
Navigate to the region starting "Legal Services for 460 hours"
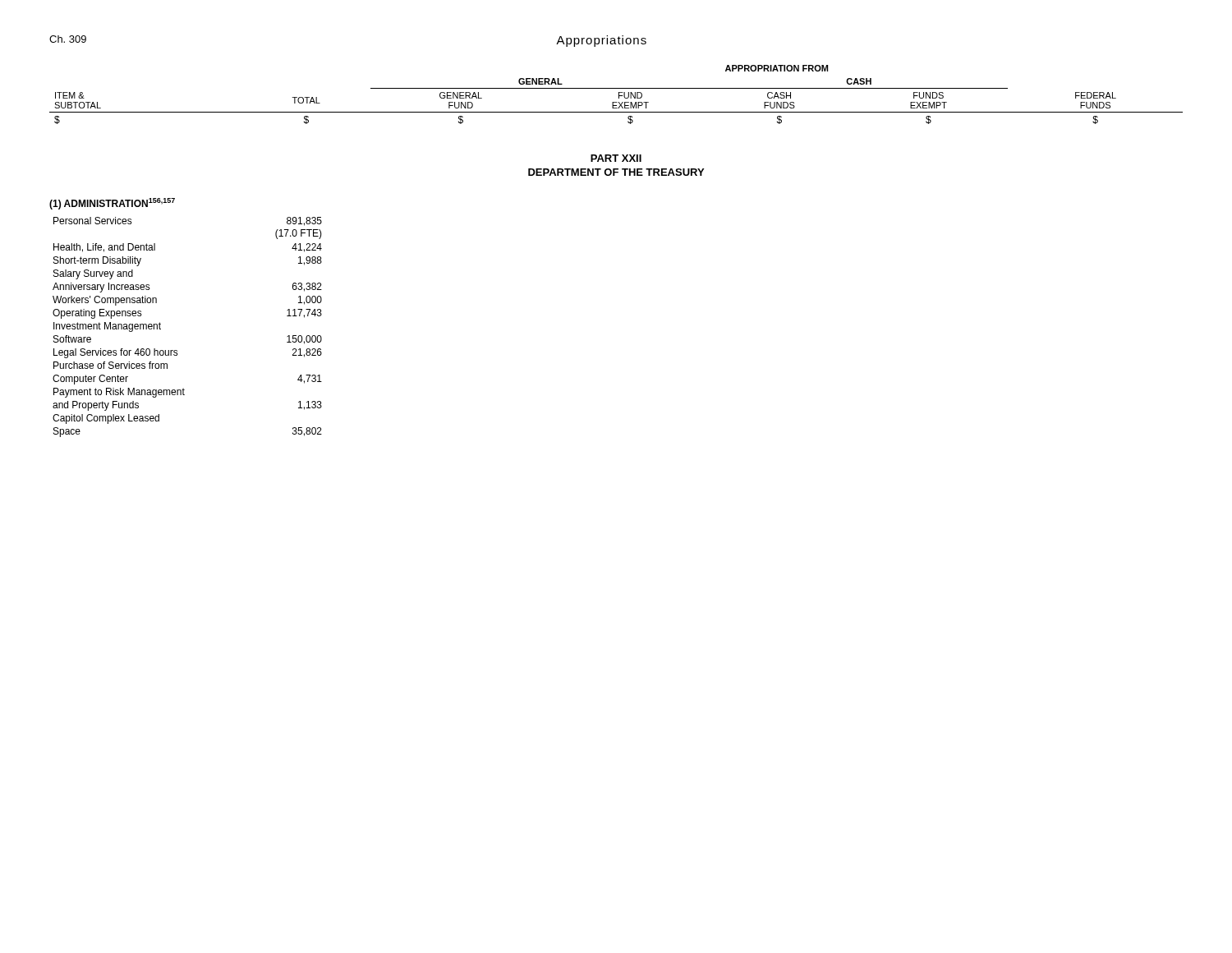coord(187,352)
